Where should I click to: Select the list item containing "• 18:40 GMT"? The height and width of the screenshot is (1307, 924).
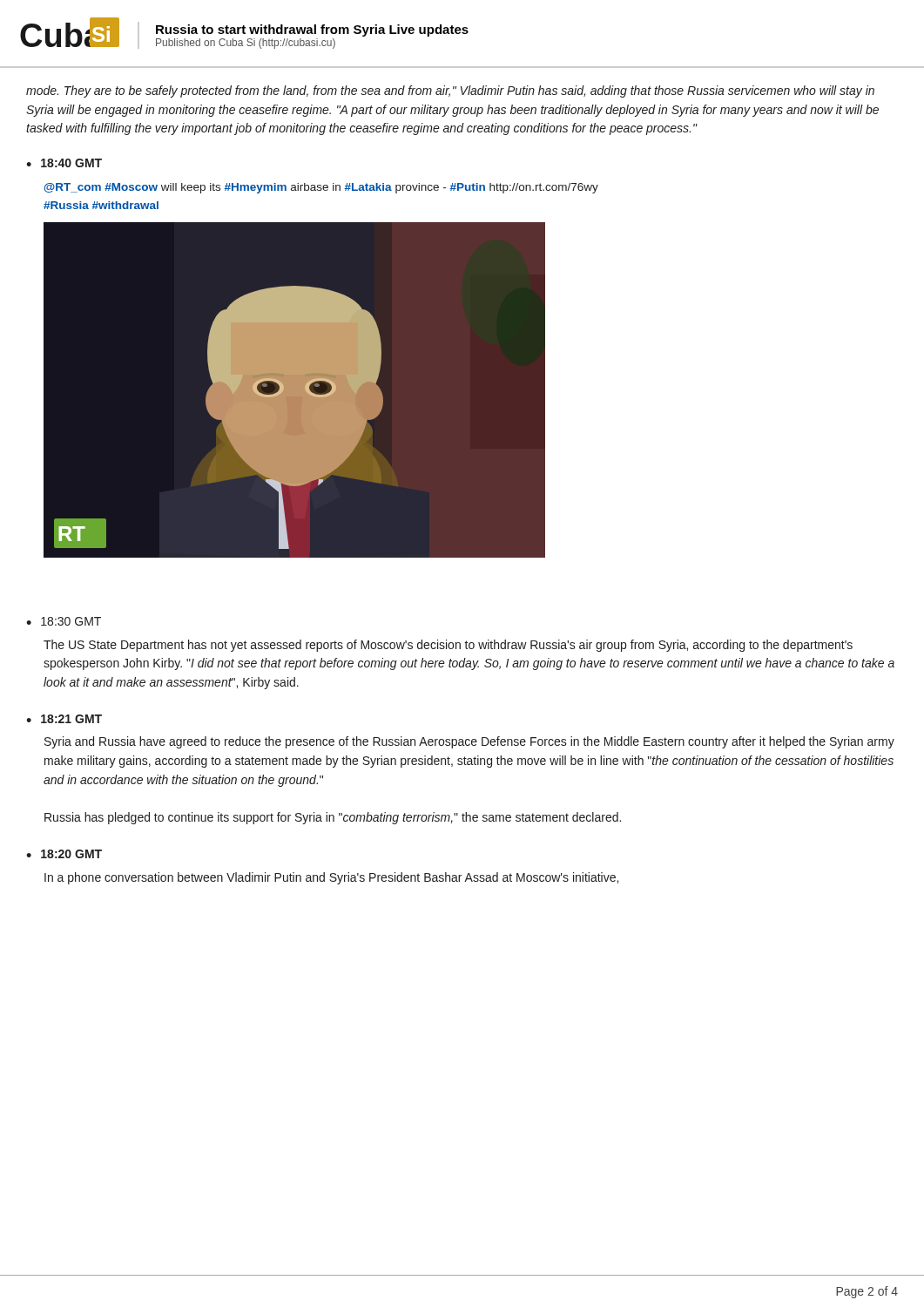pos(64,165)
